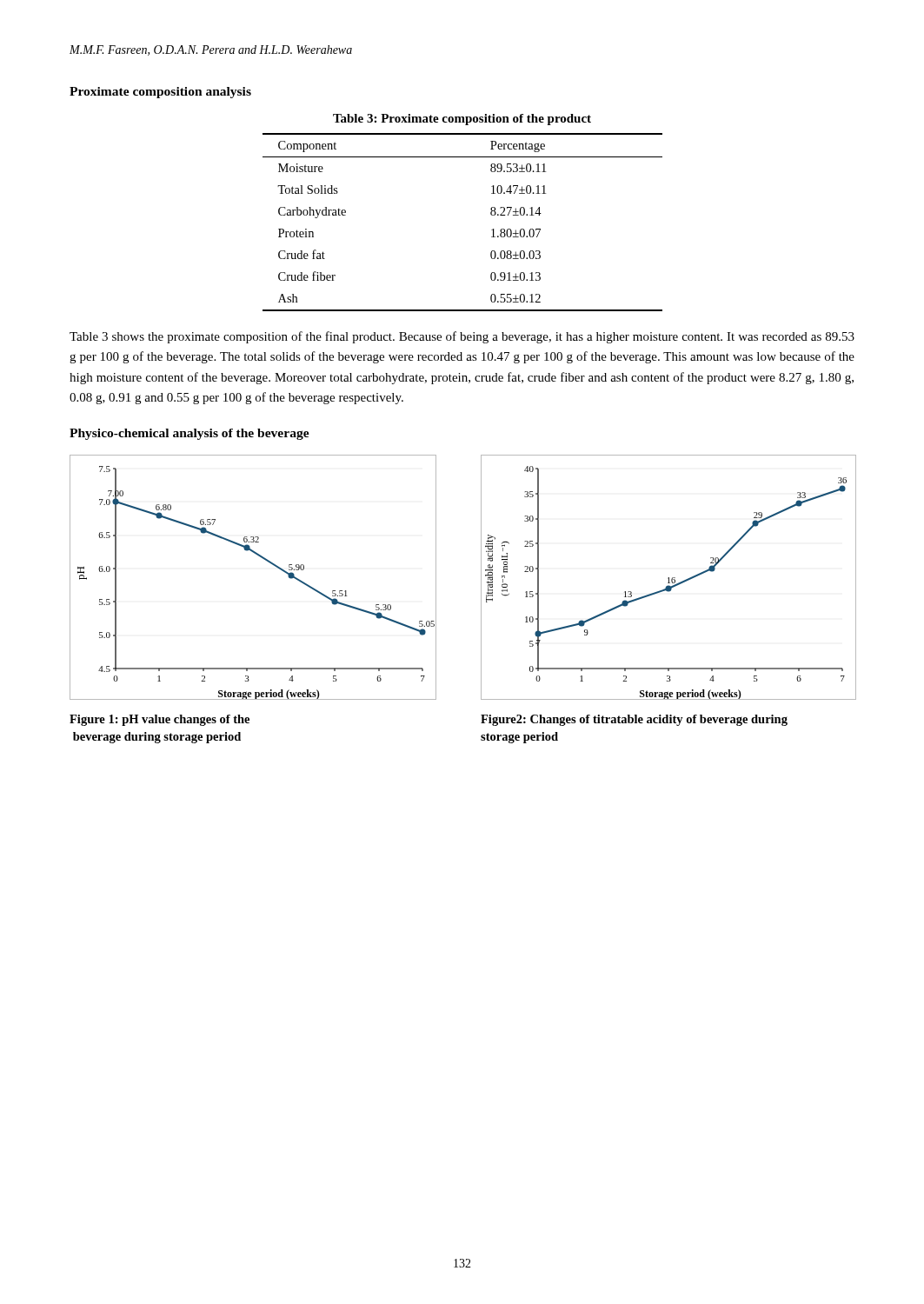Where does it say "Physico-chemical analysis of the beverage"?
924x1304 pixels.
189,432
